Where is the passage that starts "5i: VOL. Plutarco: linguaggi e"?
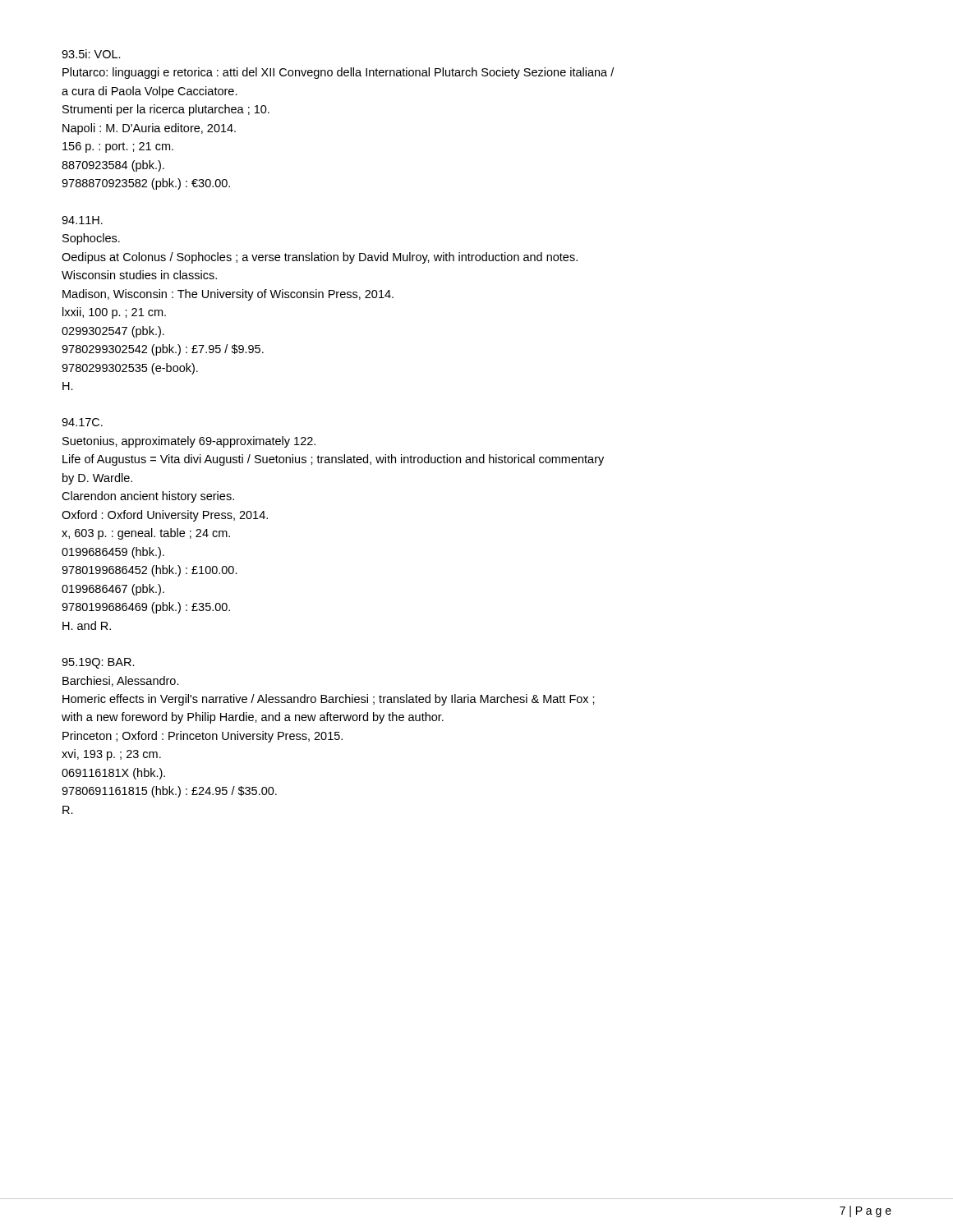 (x=91, y=54)
